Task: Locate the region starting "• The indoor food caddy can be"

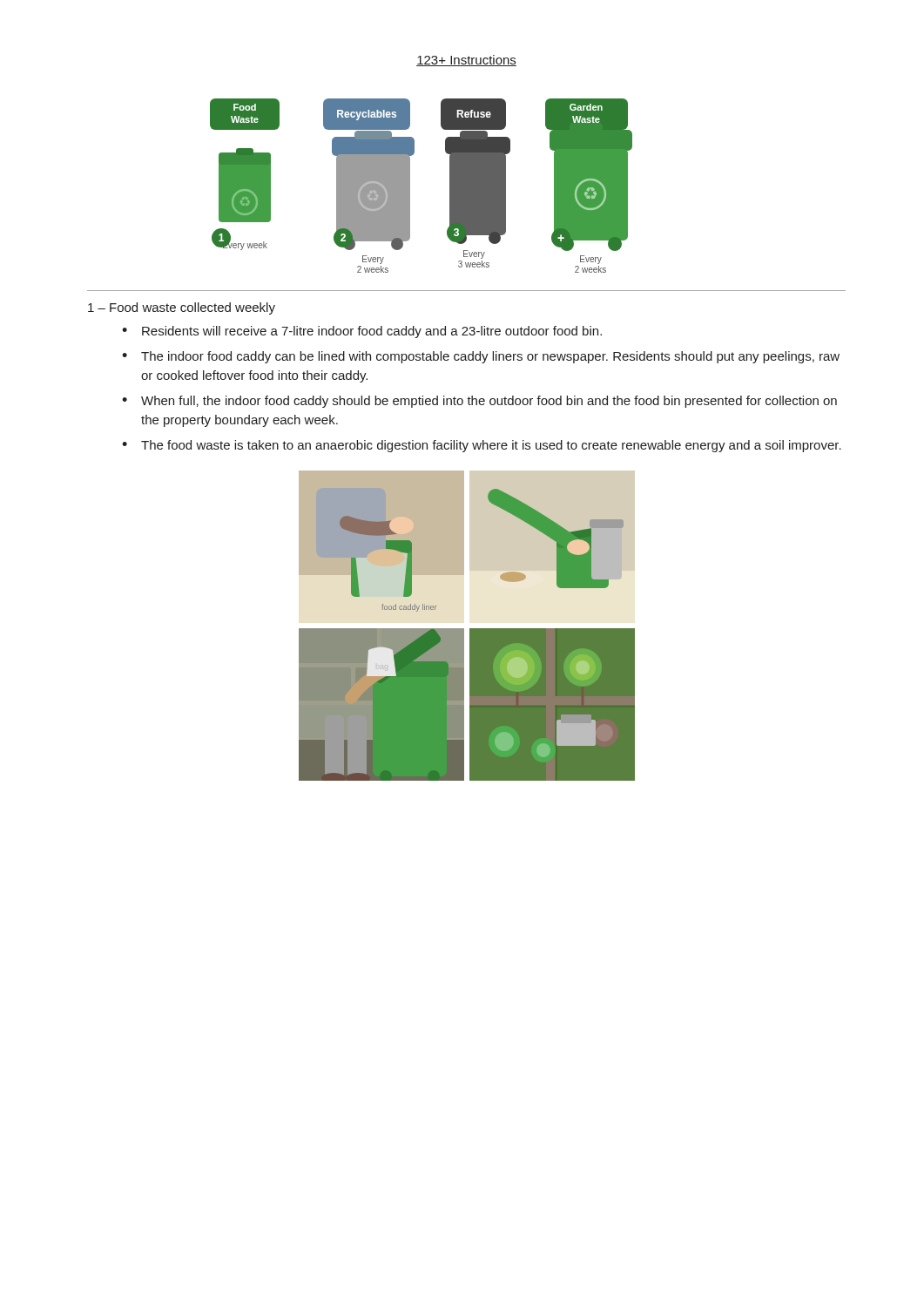Action: tap(484, 366)
